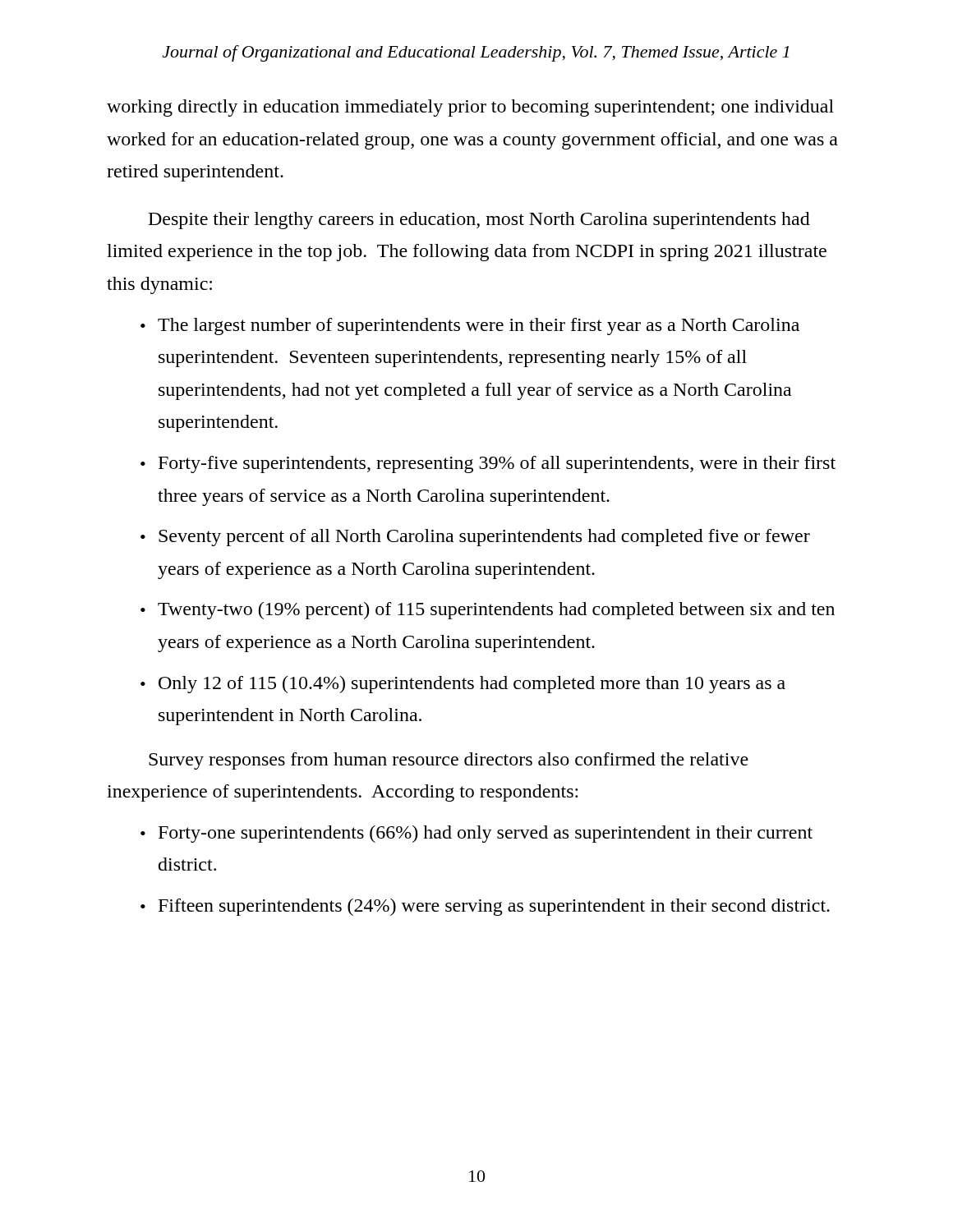The height and width of the screenshot is (1232, 953).
Task: Point to the block beginning "• Fifteen superintendents (24%) were serving as"
Action: 493,906
